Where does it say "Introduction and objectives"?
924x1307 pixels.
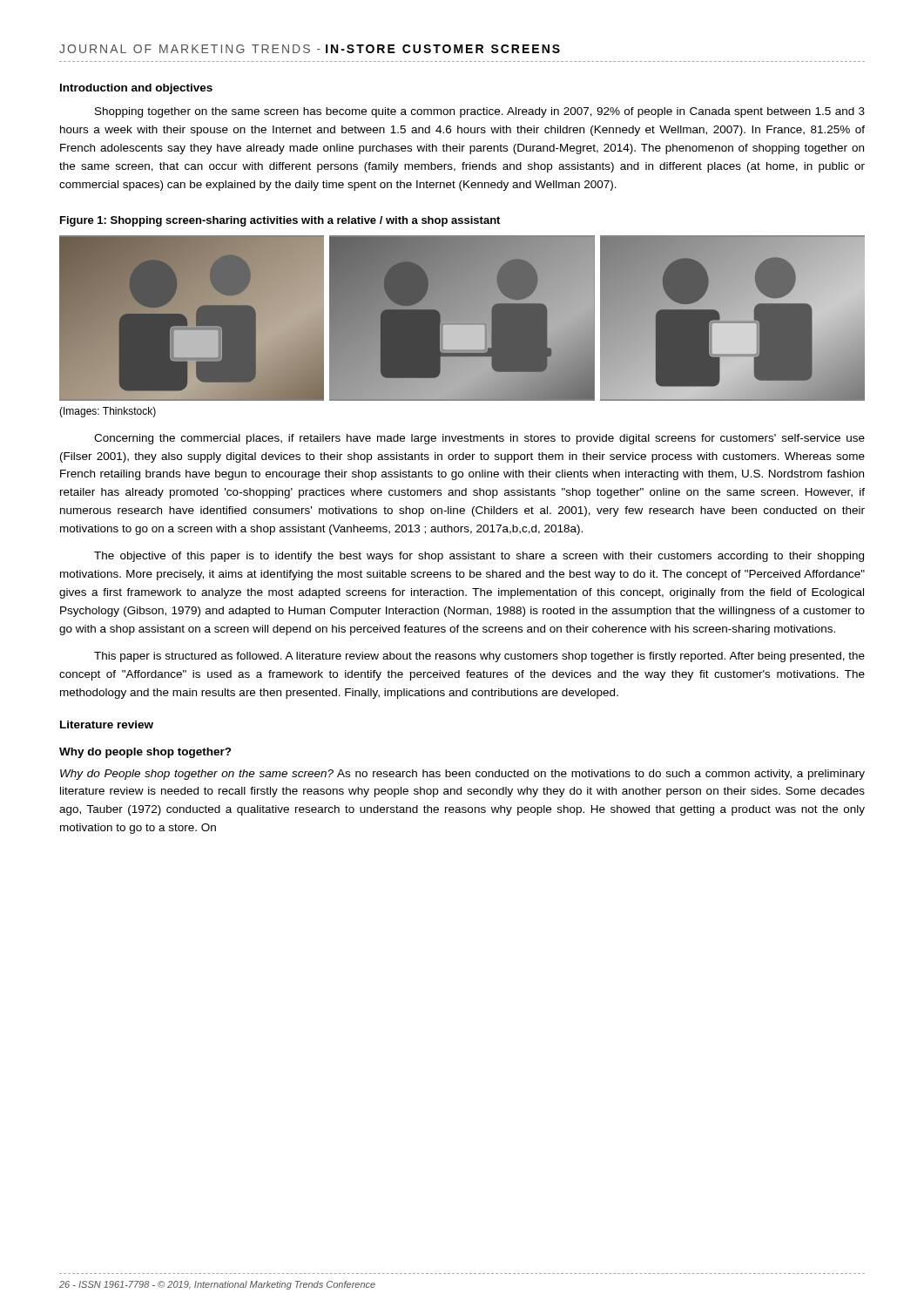[136, 88]
